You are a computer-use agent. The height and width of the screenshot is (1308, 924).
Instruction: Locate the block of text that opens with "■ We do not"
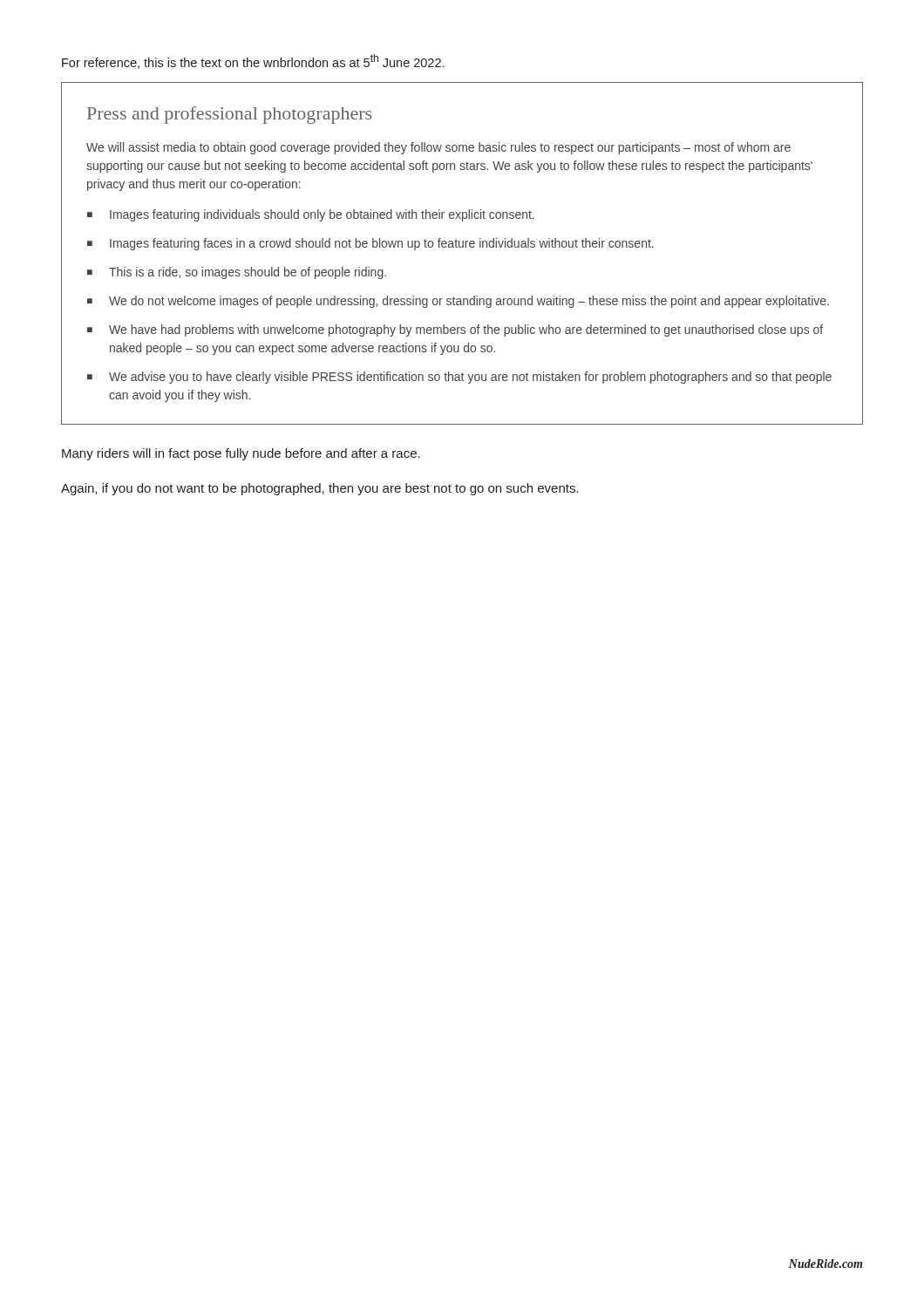tap(462, 301)
